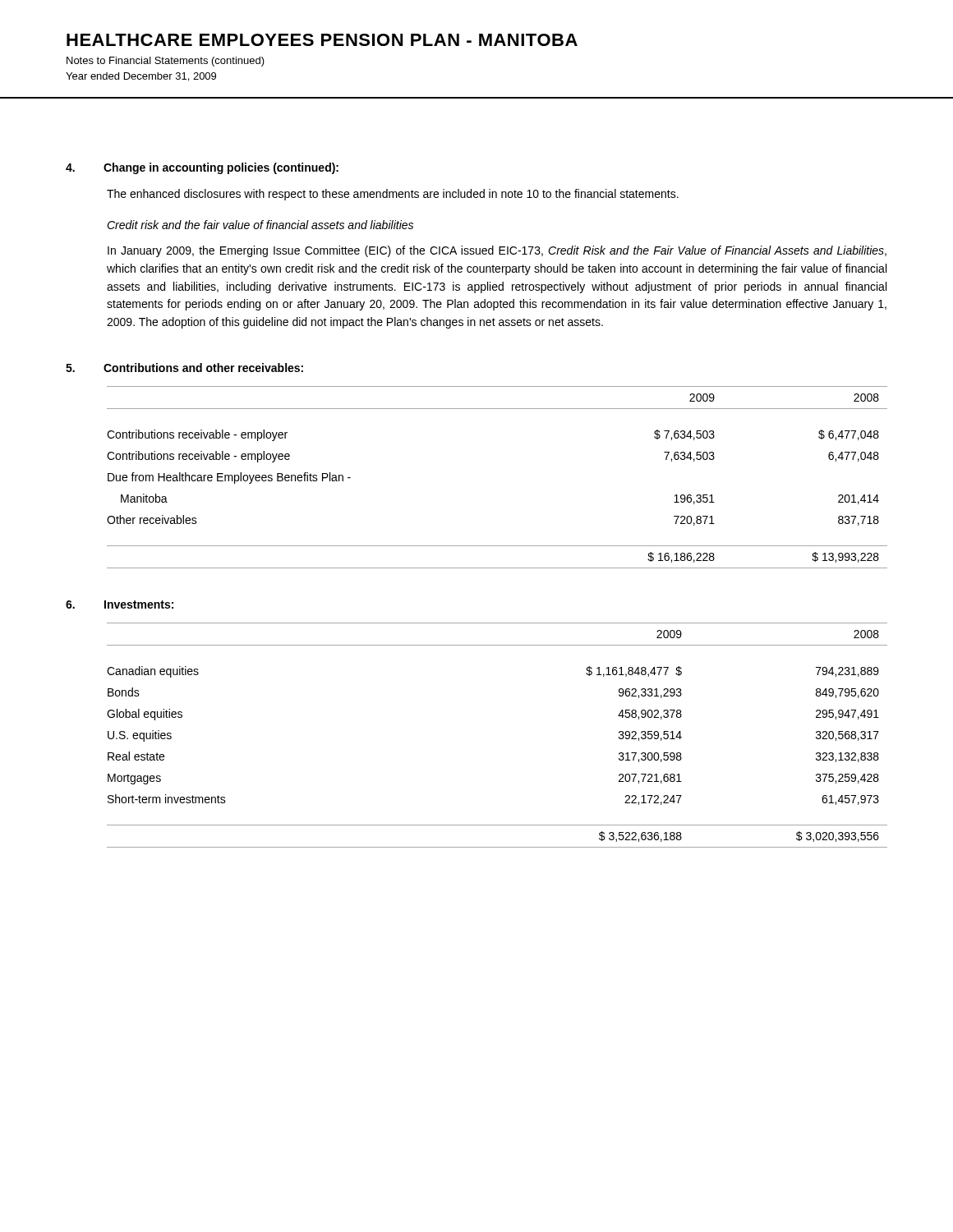Point to the block beginning "The enhanced disclosures with respect to these"
The width and height of the screenshot is (953, 1232).
pyautogui.click(x=393, y=194)
